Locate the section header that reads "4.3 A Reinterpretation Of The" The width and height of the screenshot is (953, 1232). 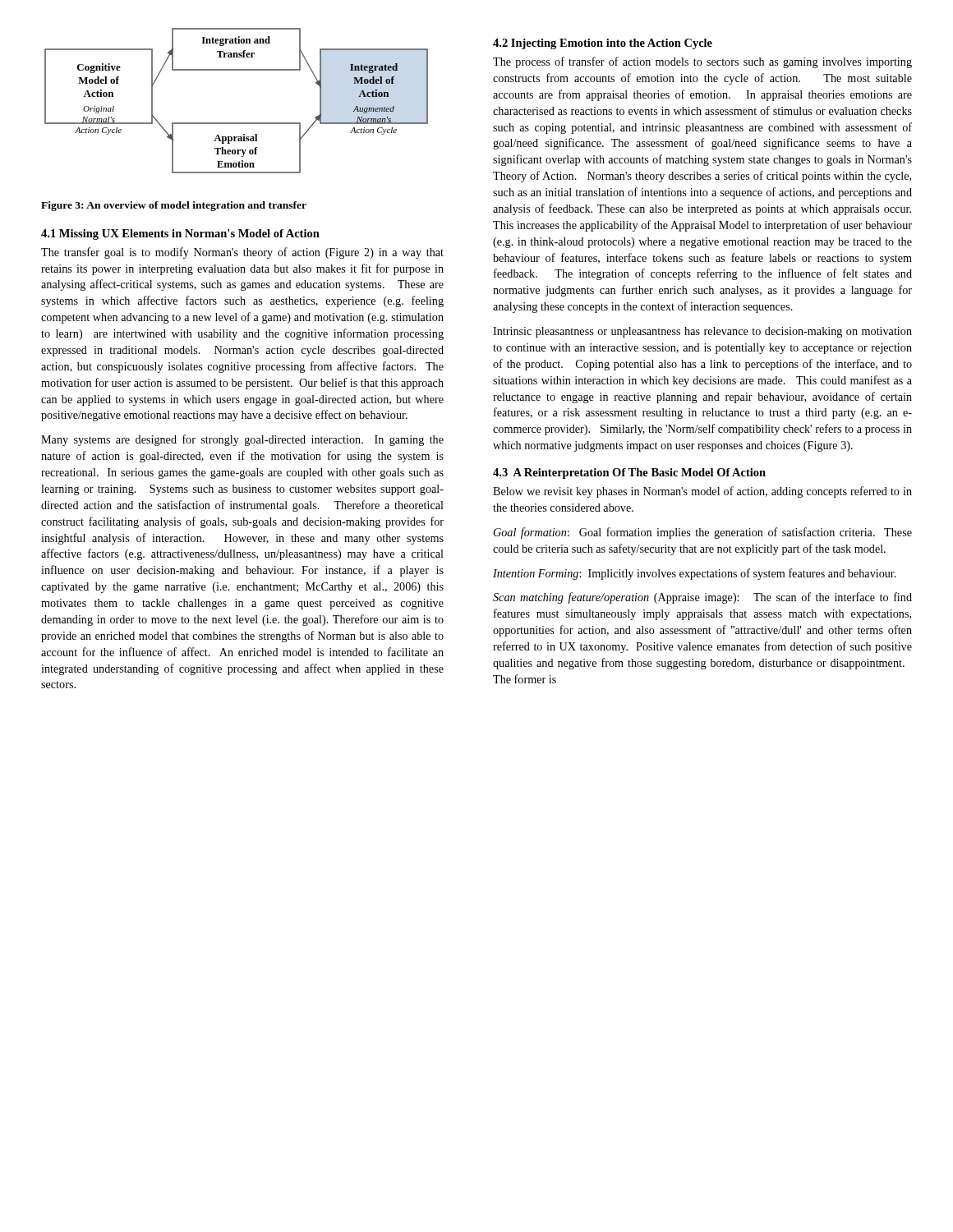click(629, 472)
